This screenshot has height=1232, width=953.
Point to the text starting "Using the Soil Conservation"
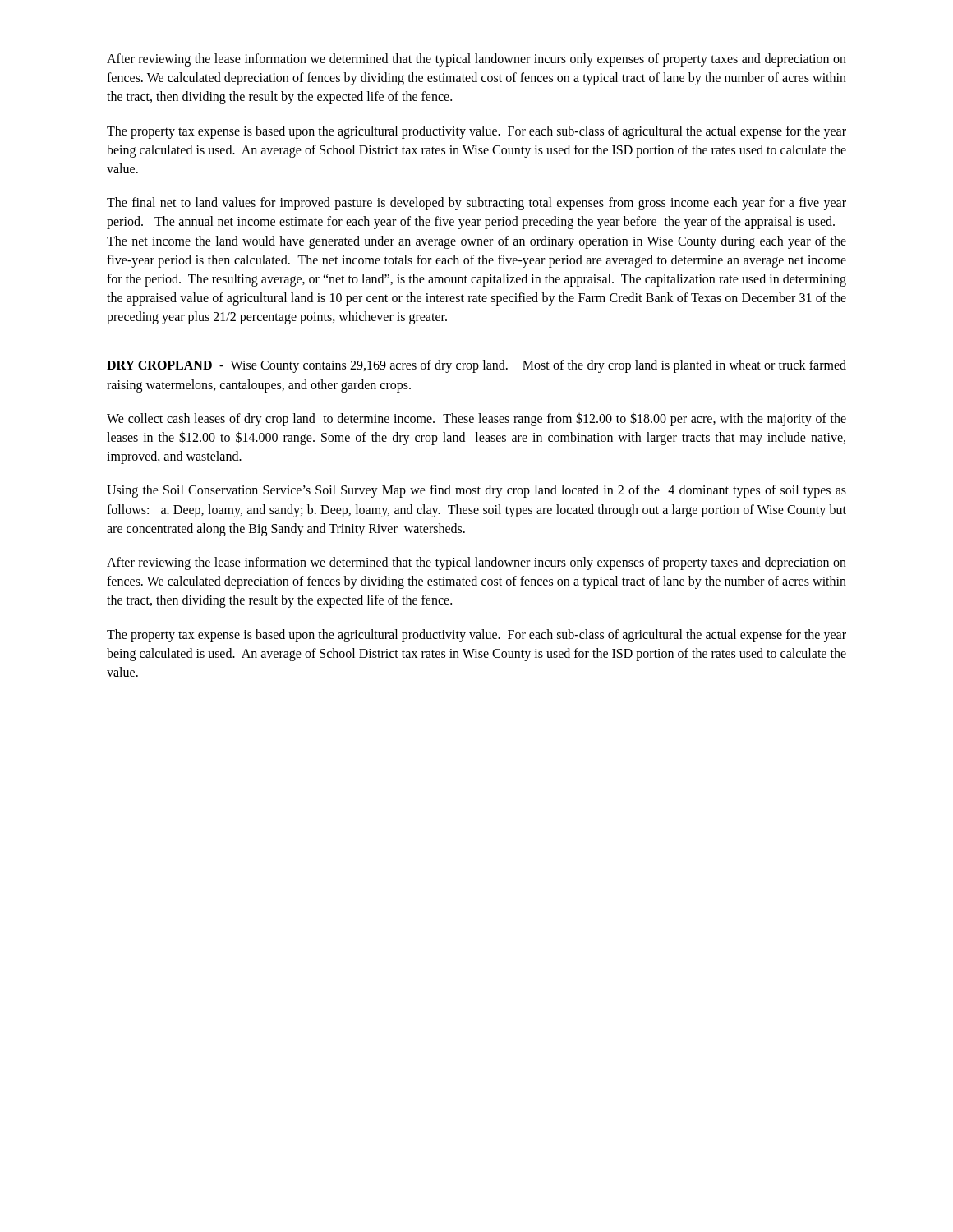pos(476,509)
